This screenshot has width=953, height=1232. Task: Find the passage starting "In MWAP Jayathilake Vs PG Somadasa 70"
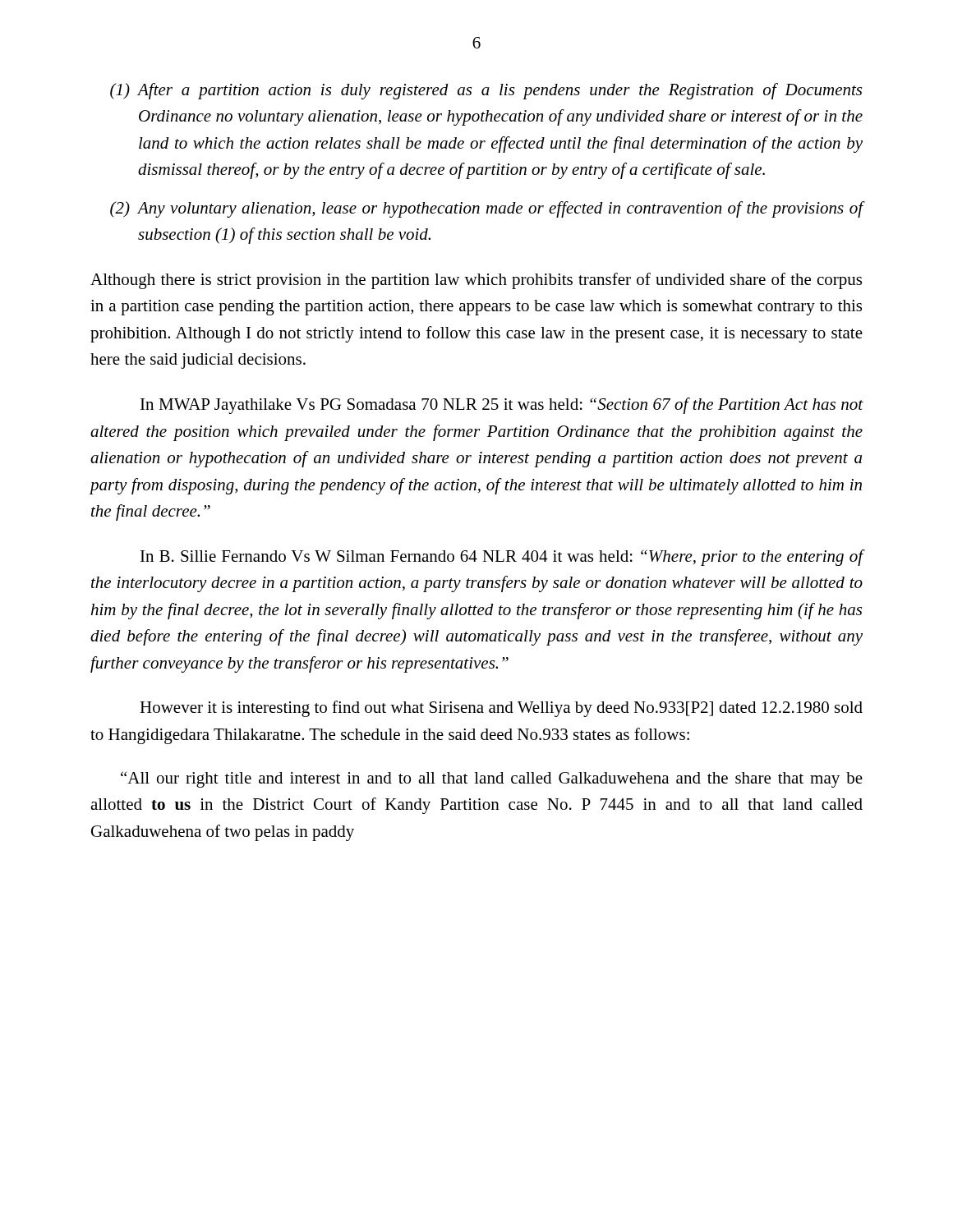click(x=476, y=458)
